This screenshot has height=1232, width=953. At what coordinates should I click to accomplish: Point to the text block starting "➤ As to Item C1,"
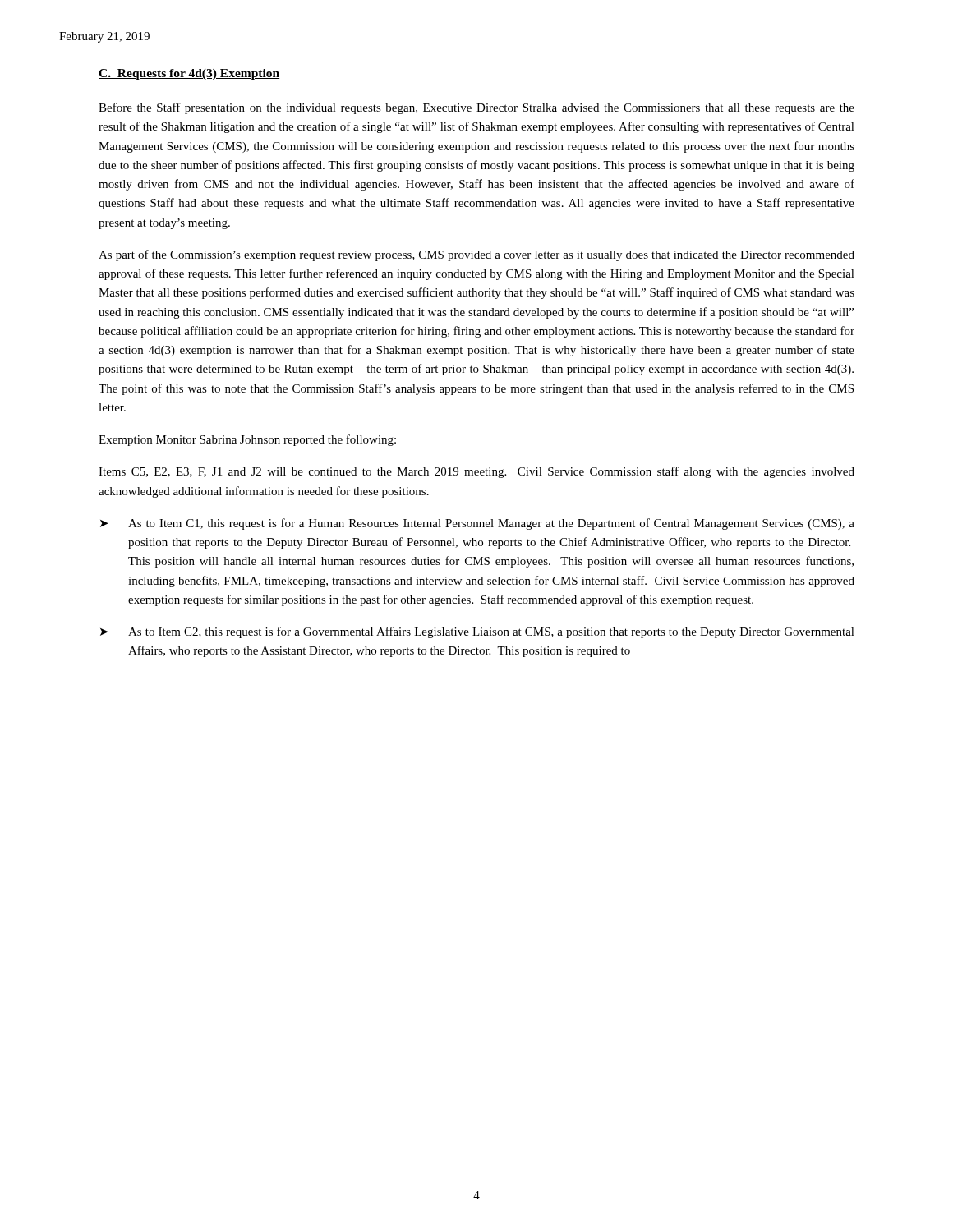476,562
